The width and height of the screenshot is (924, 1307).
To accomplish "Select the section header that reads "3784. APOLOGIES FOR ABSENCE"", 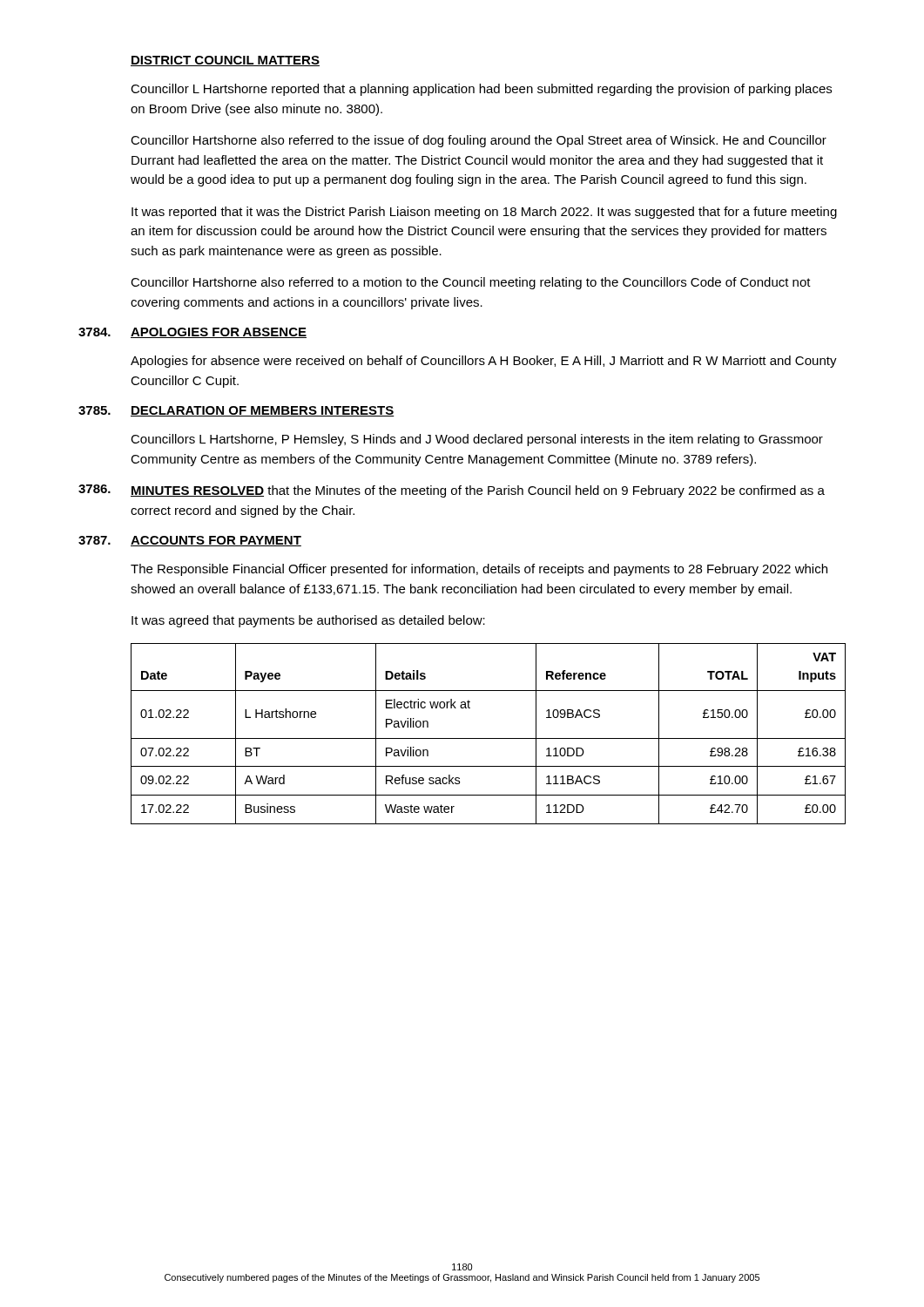I will click(x=192, y=332).
